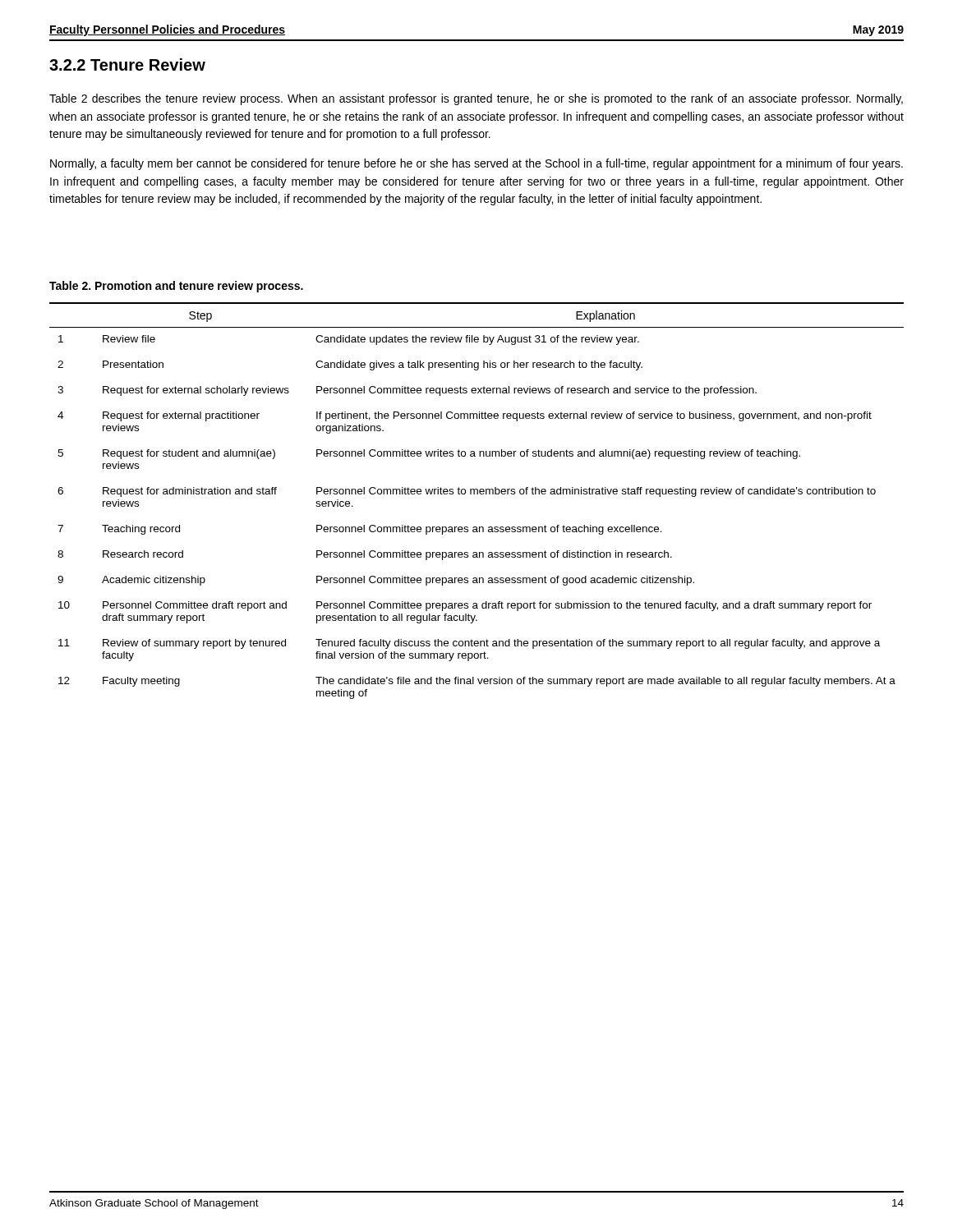Locate the table

coord(476,504)
